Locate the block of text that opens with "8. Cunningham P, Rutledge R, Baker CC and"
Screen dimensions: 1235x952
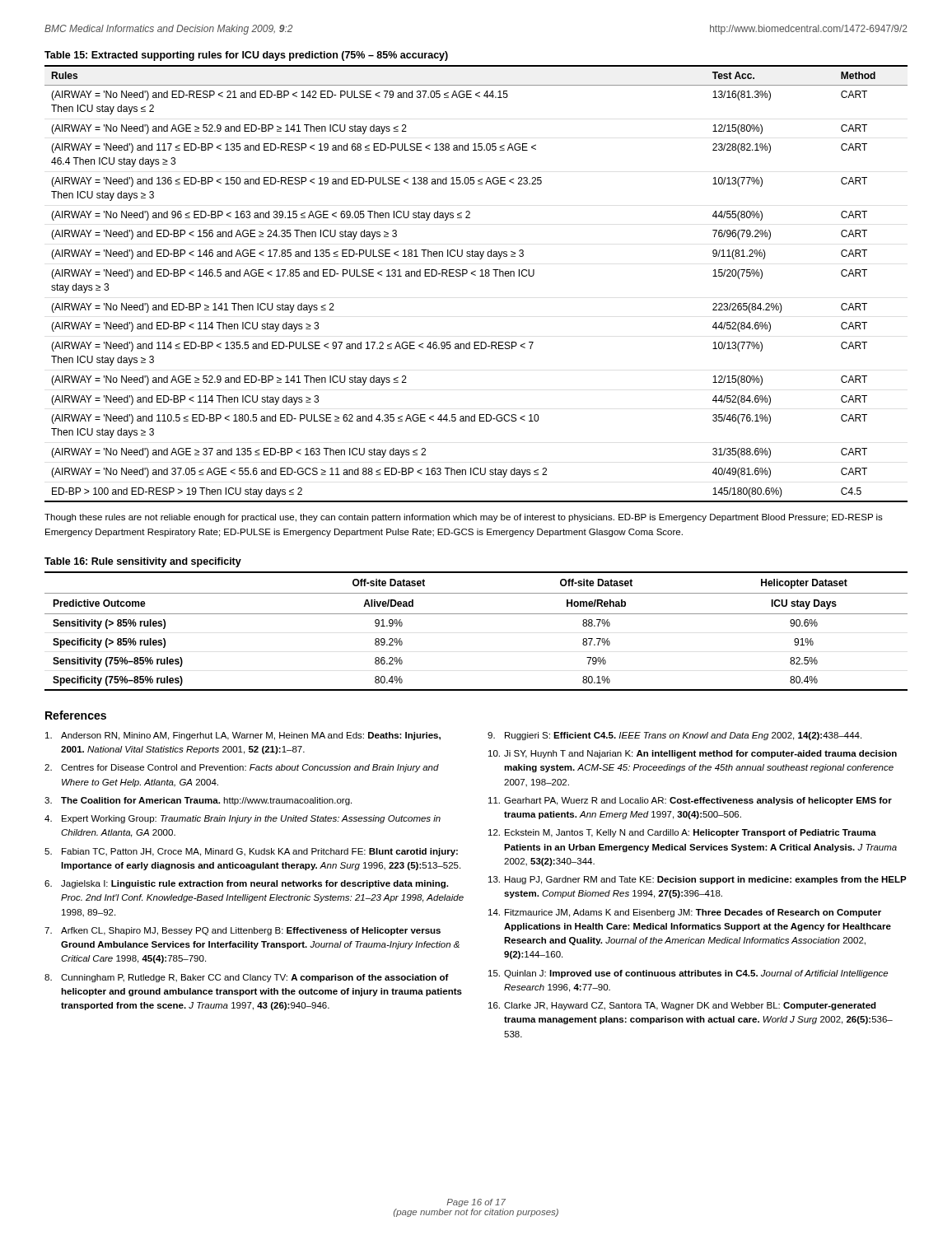[x=254, y=992]
